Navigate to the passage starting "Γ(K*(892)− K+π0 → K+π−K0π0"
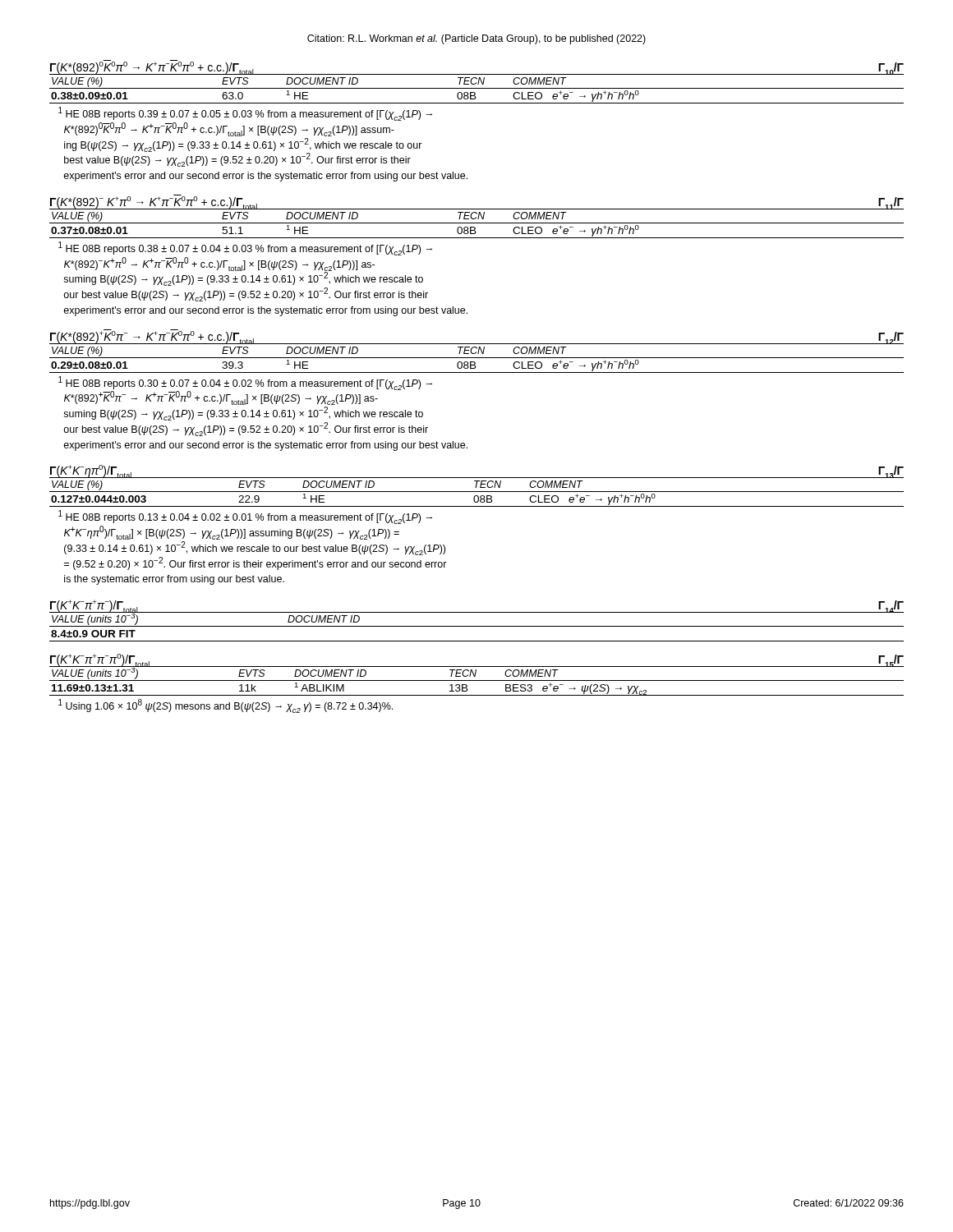 [x=476, y=202]
